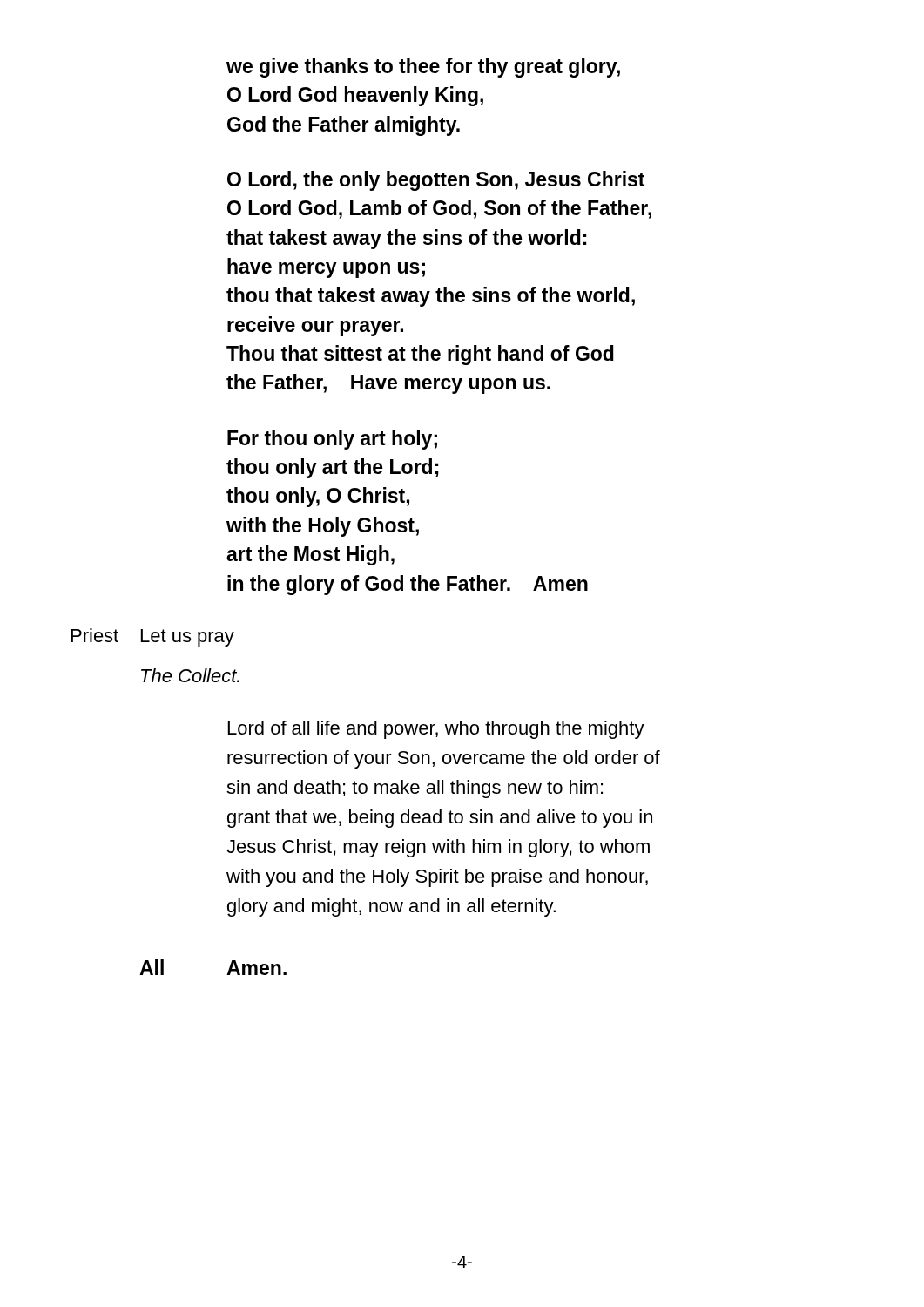Click on the text that reads "The Collect."
The width and height of the screenshot is (924, 1307).
(x=190, y=676)
